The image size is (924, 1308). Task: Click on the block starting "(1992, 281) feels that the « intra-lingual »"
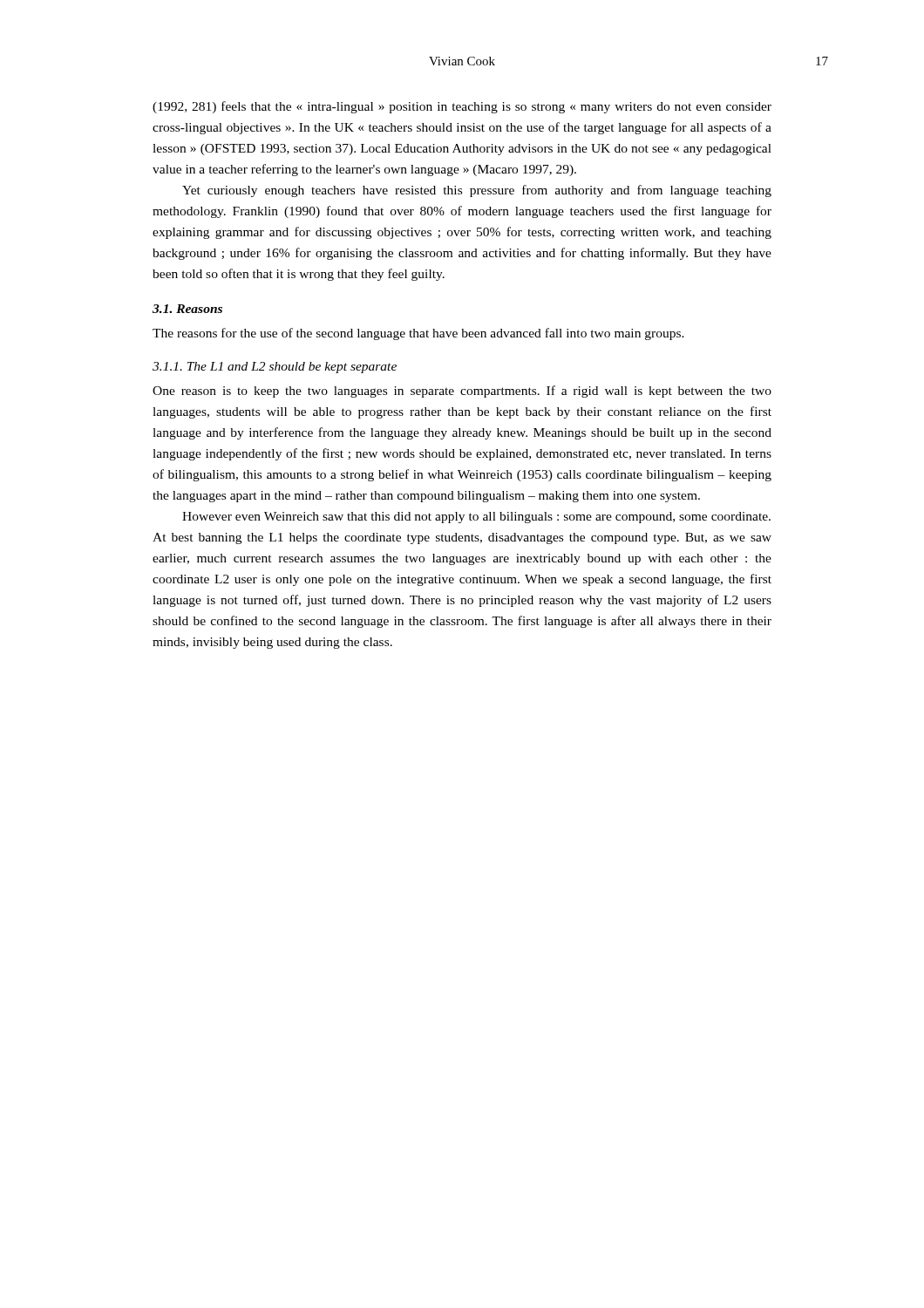pos(462,138)
